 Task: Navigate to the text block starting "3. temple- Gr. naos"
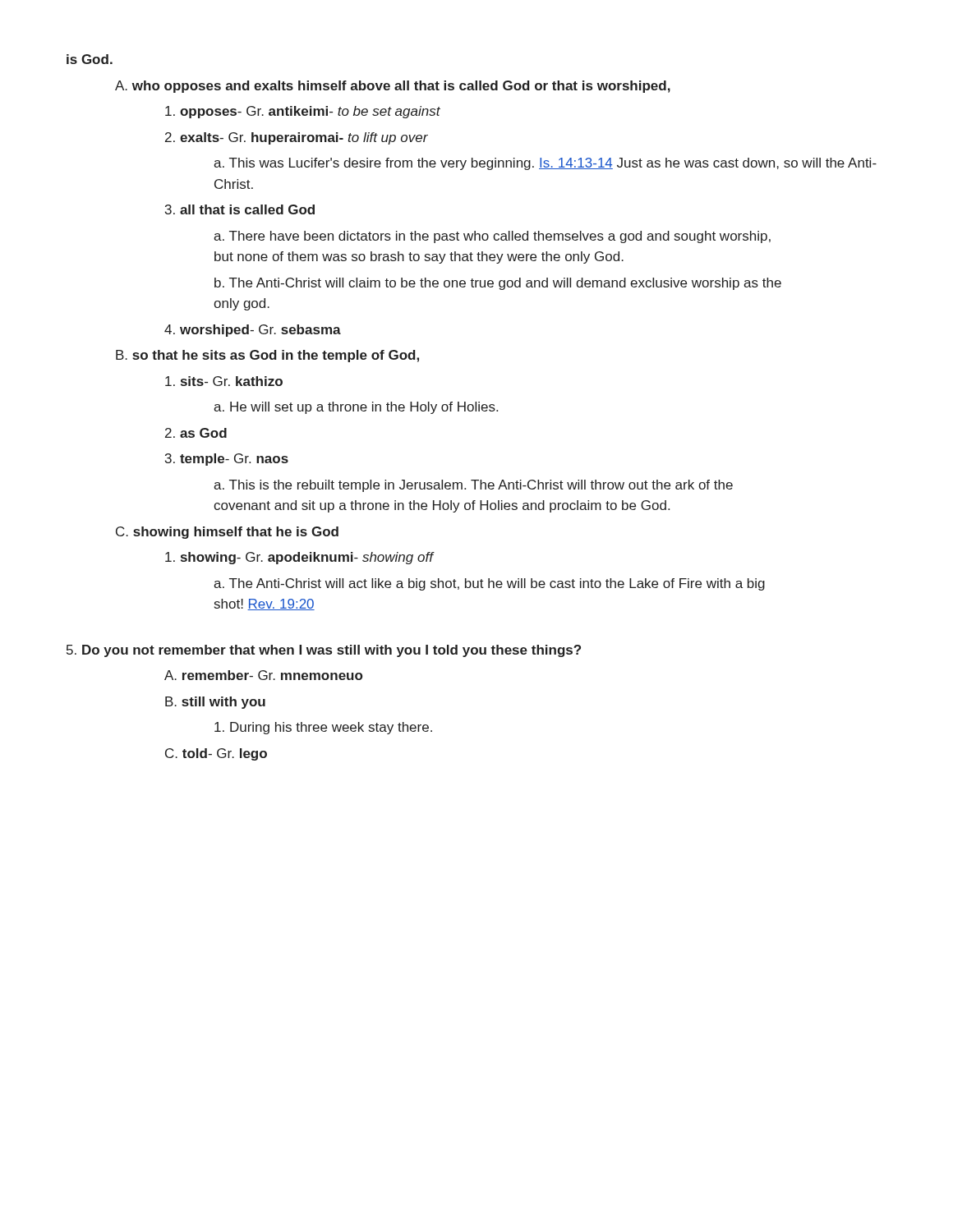226,459
